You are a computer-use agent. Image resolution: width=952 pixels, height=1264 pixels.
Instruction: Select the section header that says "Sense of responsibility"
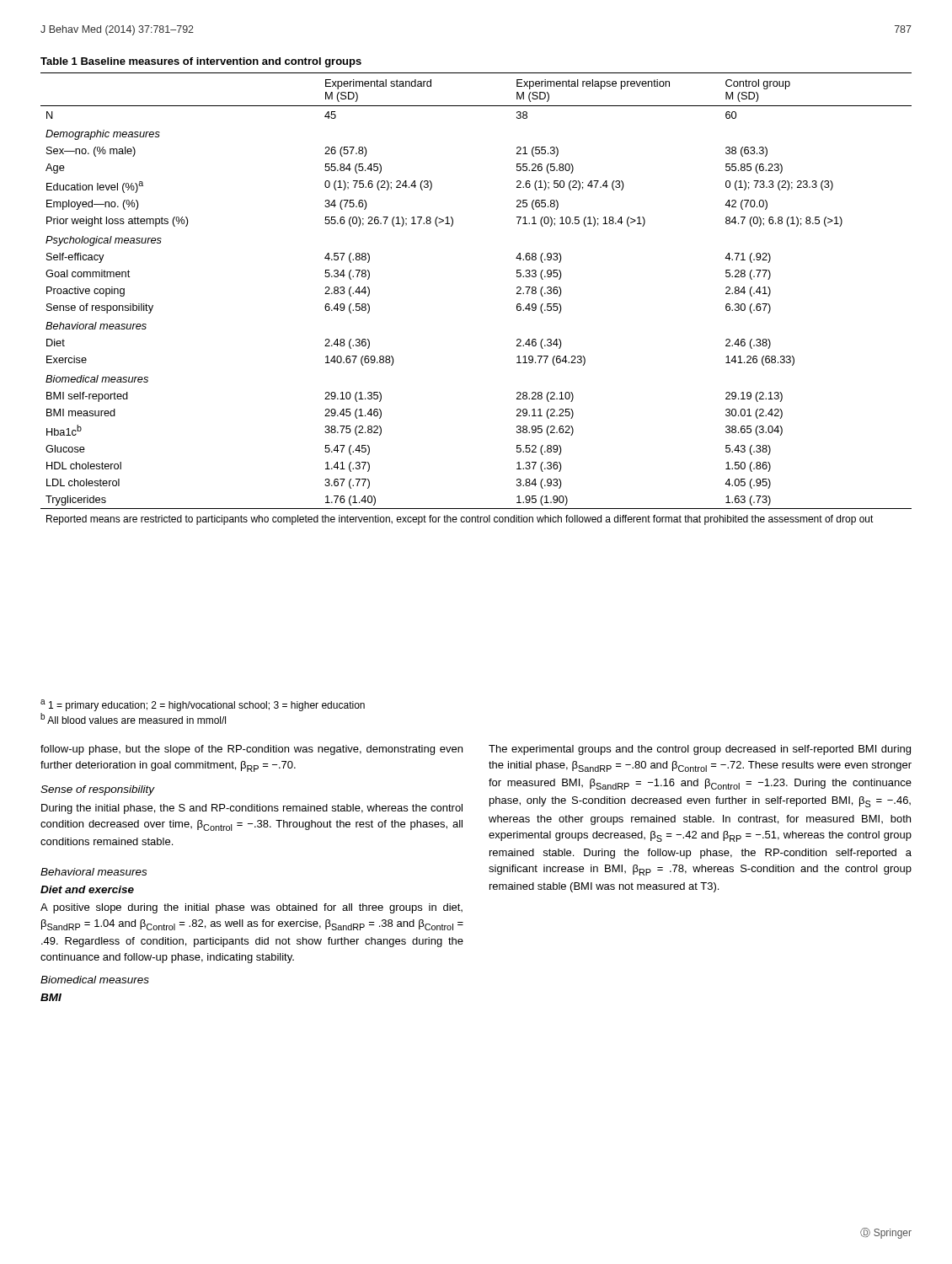pos(98,790)
